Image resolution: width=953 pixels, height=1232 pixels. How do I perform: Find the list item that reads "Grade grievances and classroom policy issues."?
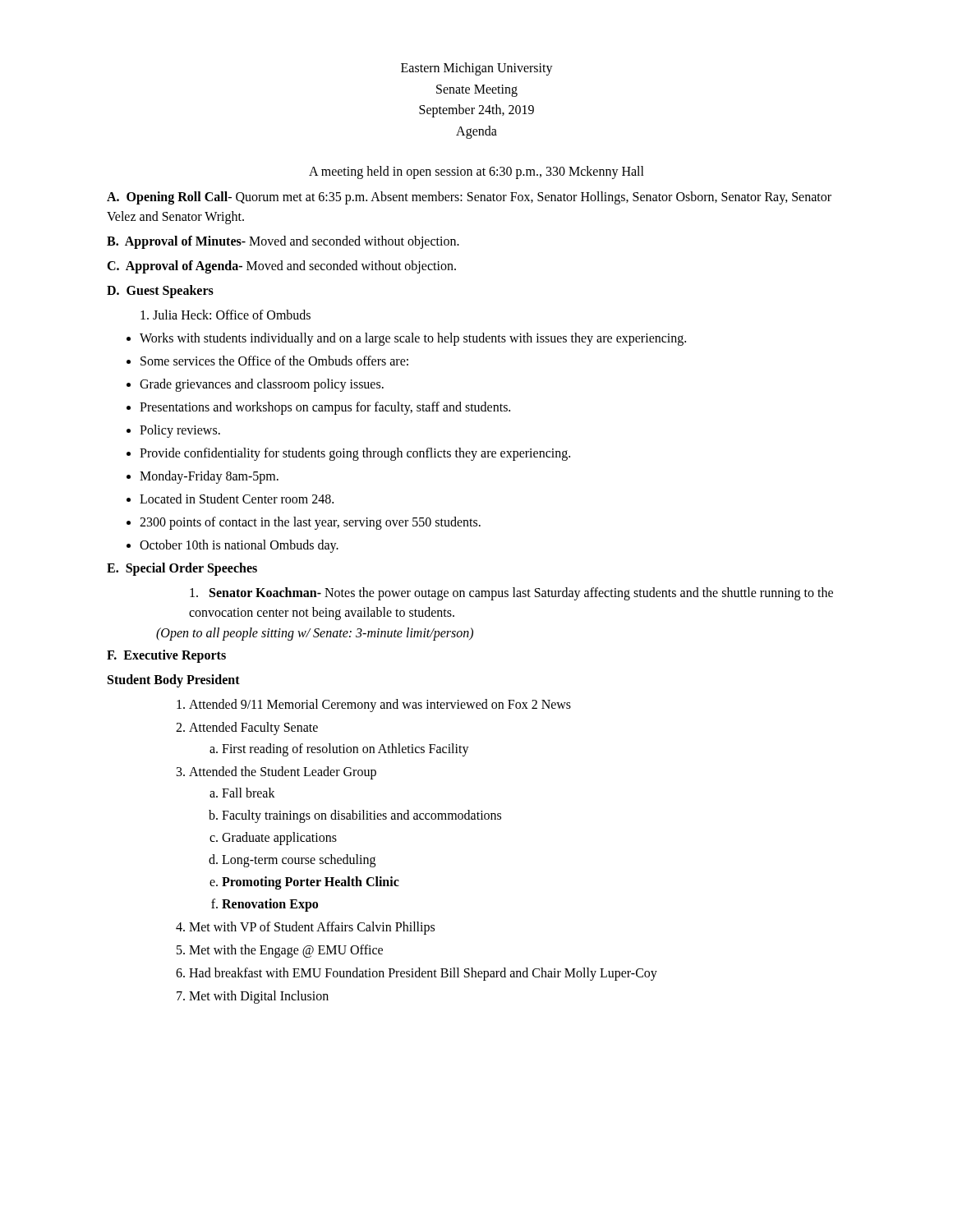262,384
